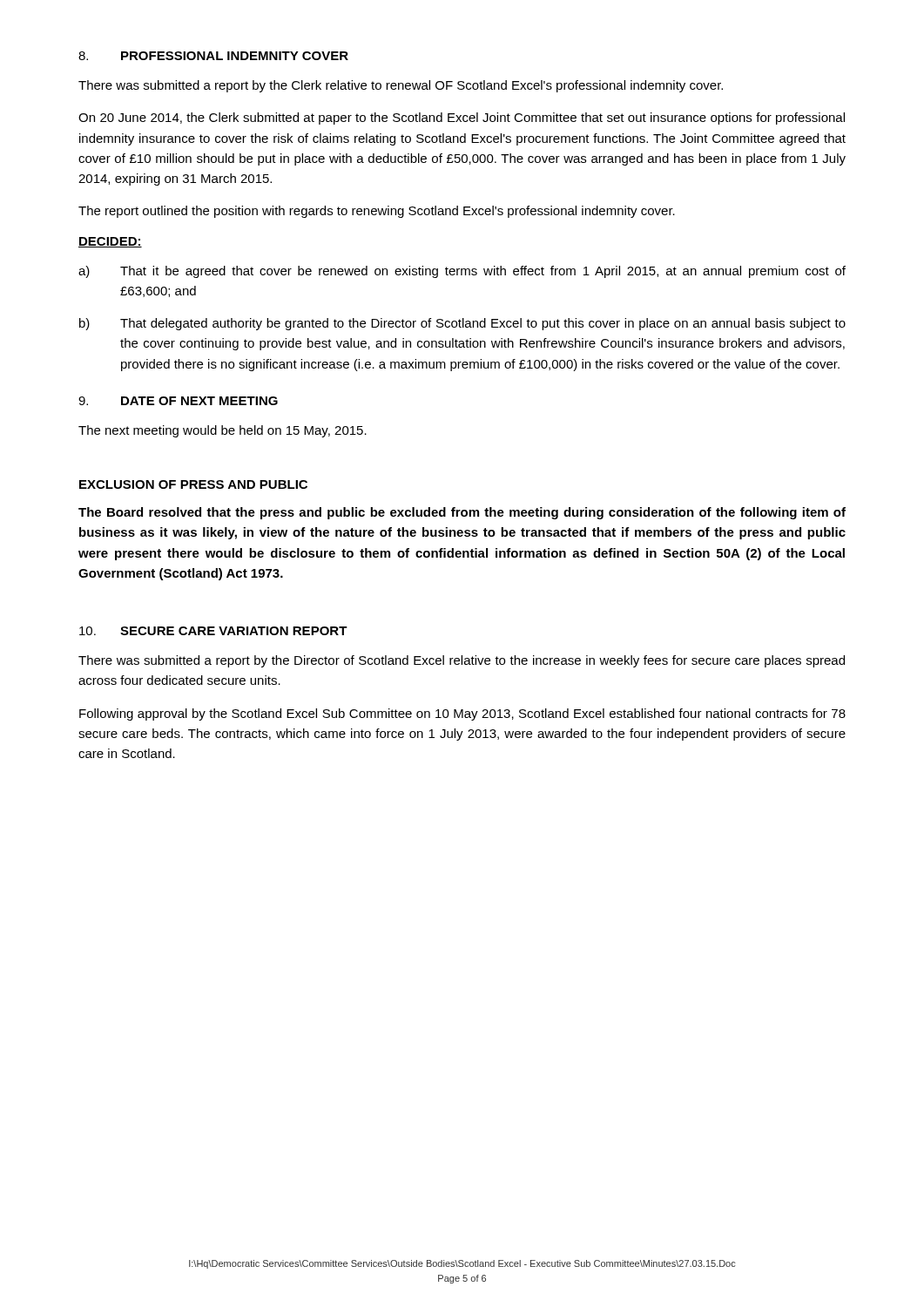Screen dimensions: 1307x924
Task: Locate the section header containing "10. SECURE CARE VARIATION"
Action: point(213,630)
